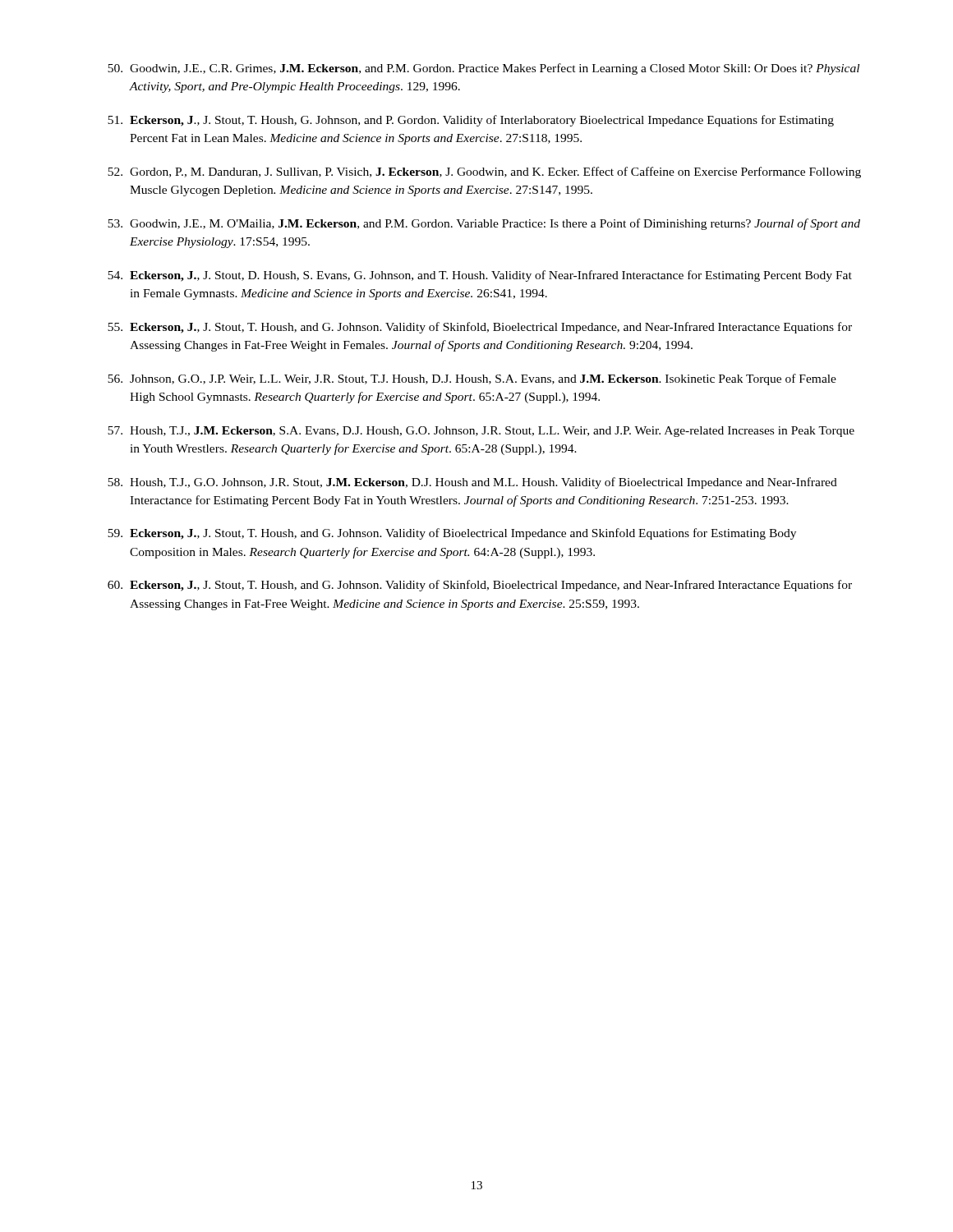Click on the list item with the text "53. Goodwin, J.E., M. O'Mailia, J.M."
The width and height of the screenshot is (953, 1232).
pyautogui.click(x=476, y=233)
